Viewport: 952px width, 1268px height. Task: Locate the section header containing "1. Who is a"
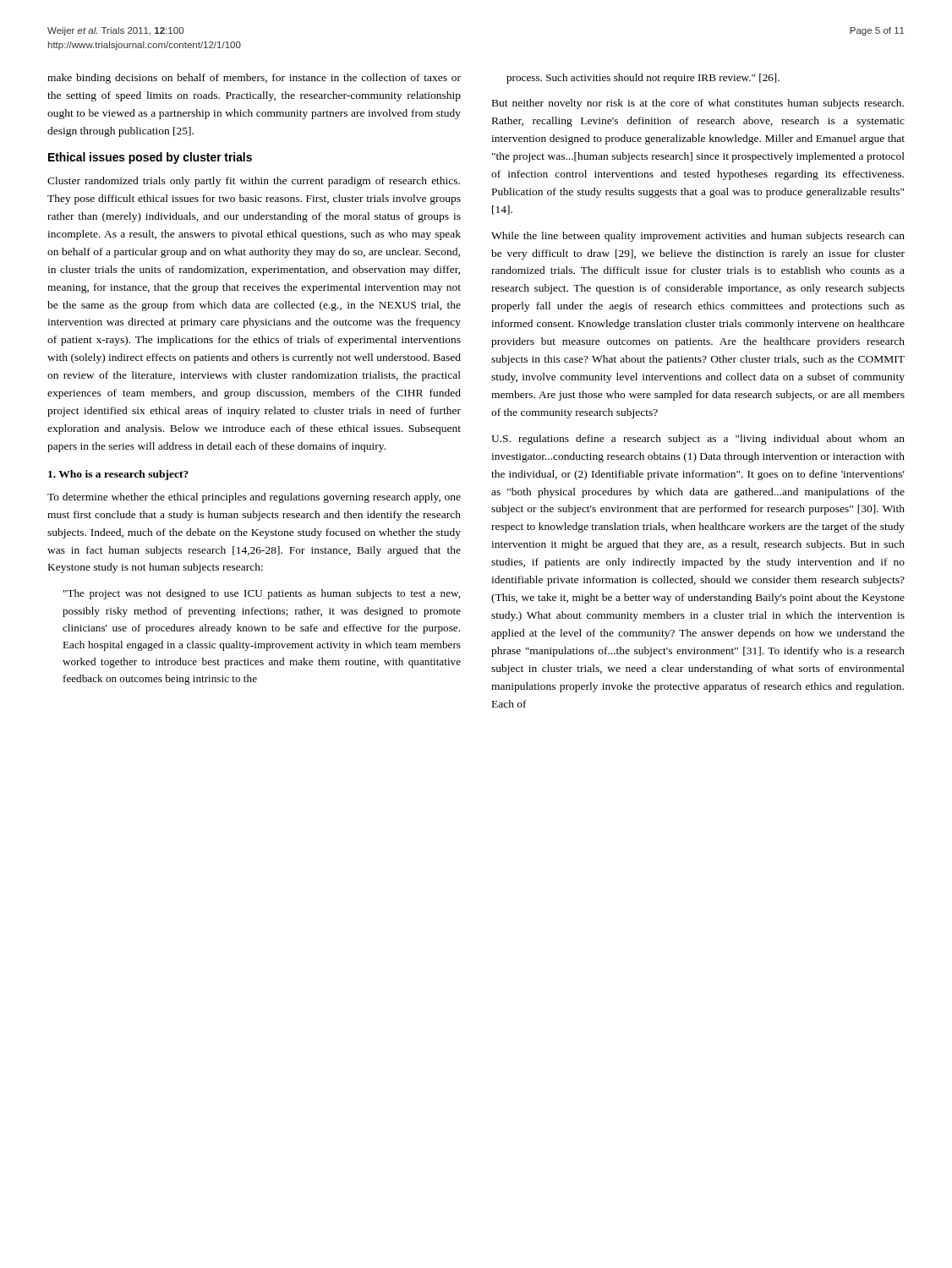[x=118, y=474]
